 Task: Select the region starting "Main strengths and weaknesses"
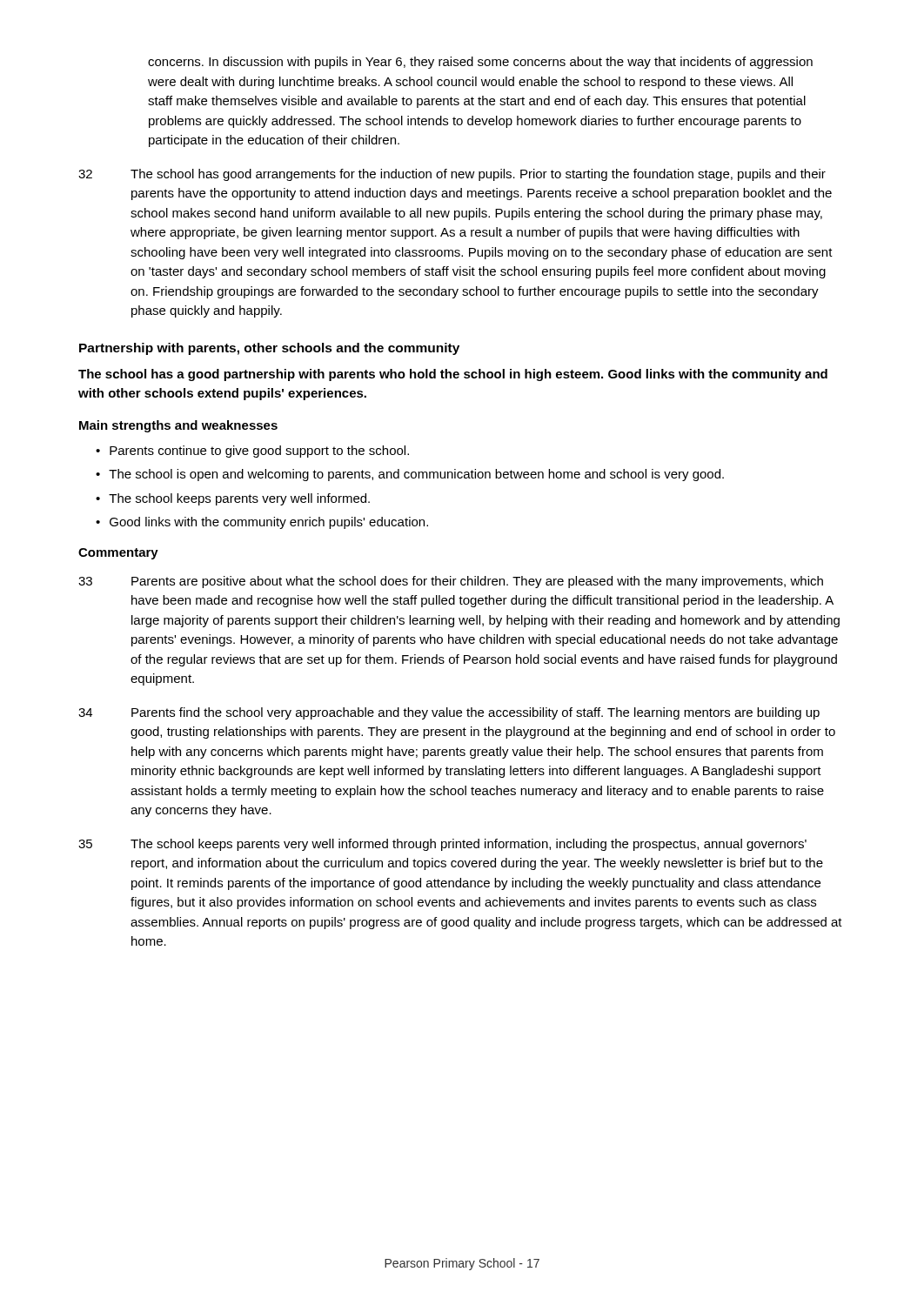[x=178, y=425]
